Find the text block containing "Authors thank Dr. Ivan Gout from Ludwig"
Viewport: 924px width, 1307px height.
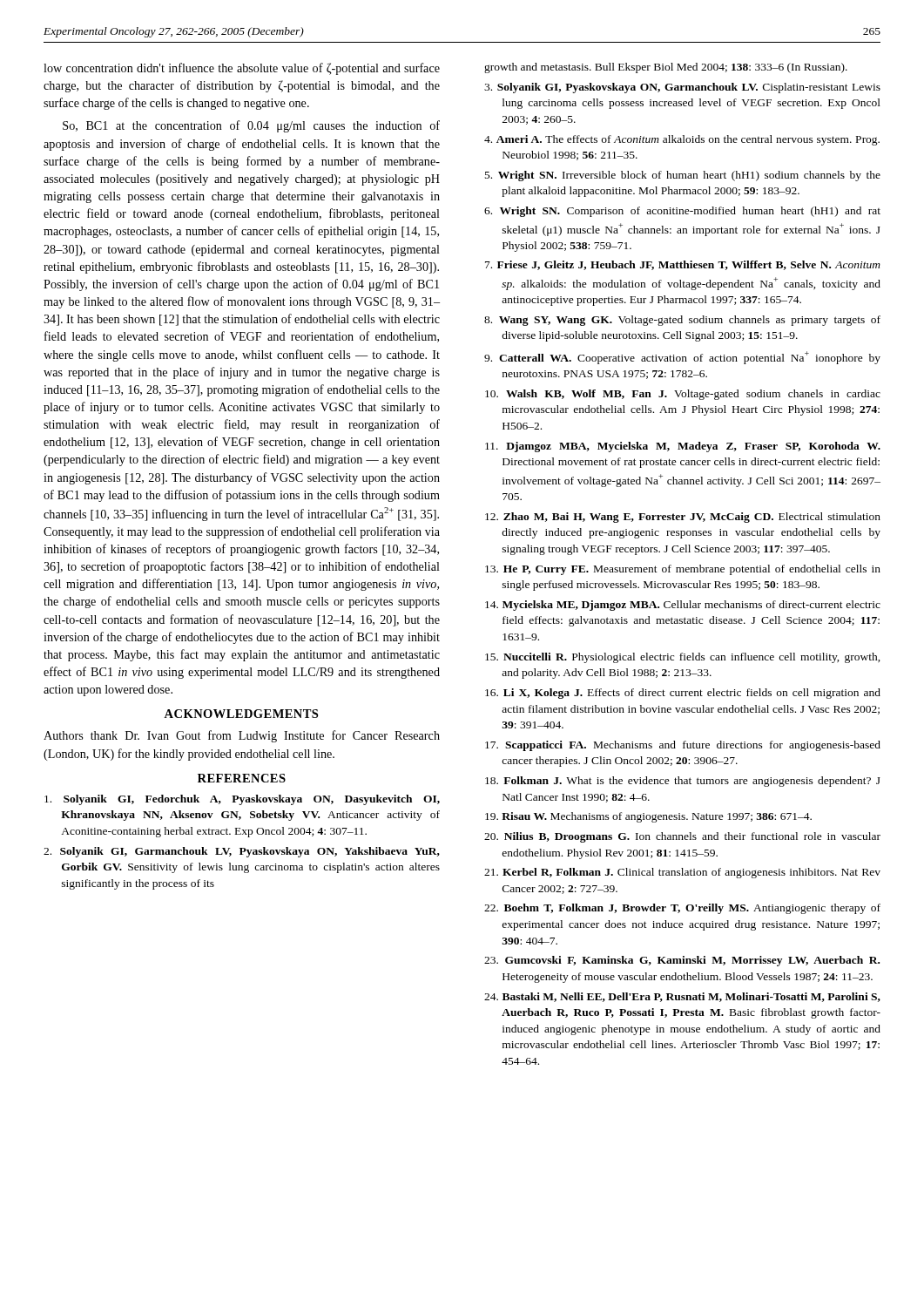click(242, 745)
